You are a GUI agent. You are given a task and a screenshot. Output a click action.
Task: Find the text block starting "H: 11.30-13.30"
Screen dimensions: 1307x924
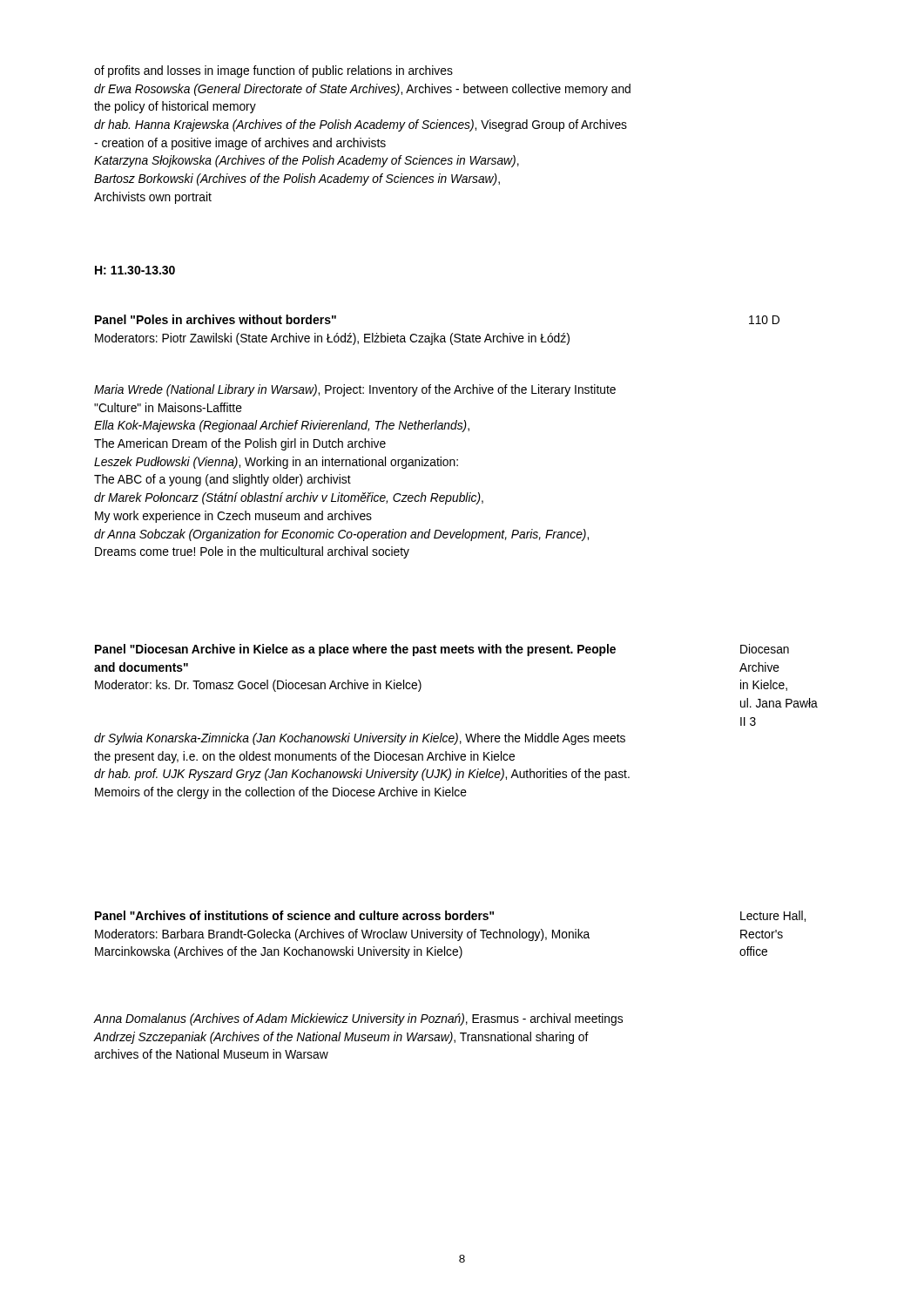pyautogui.click(x=135, y=270)
